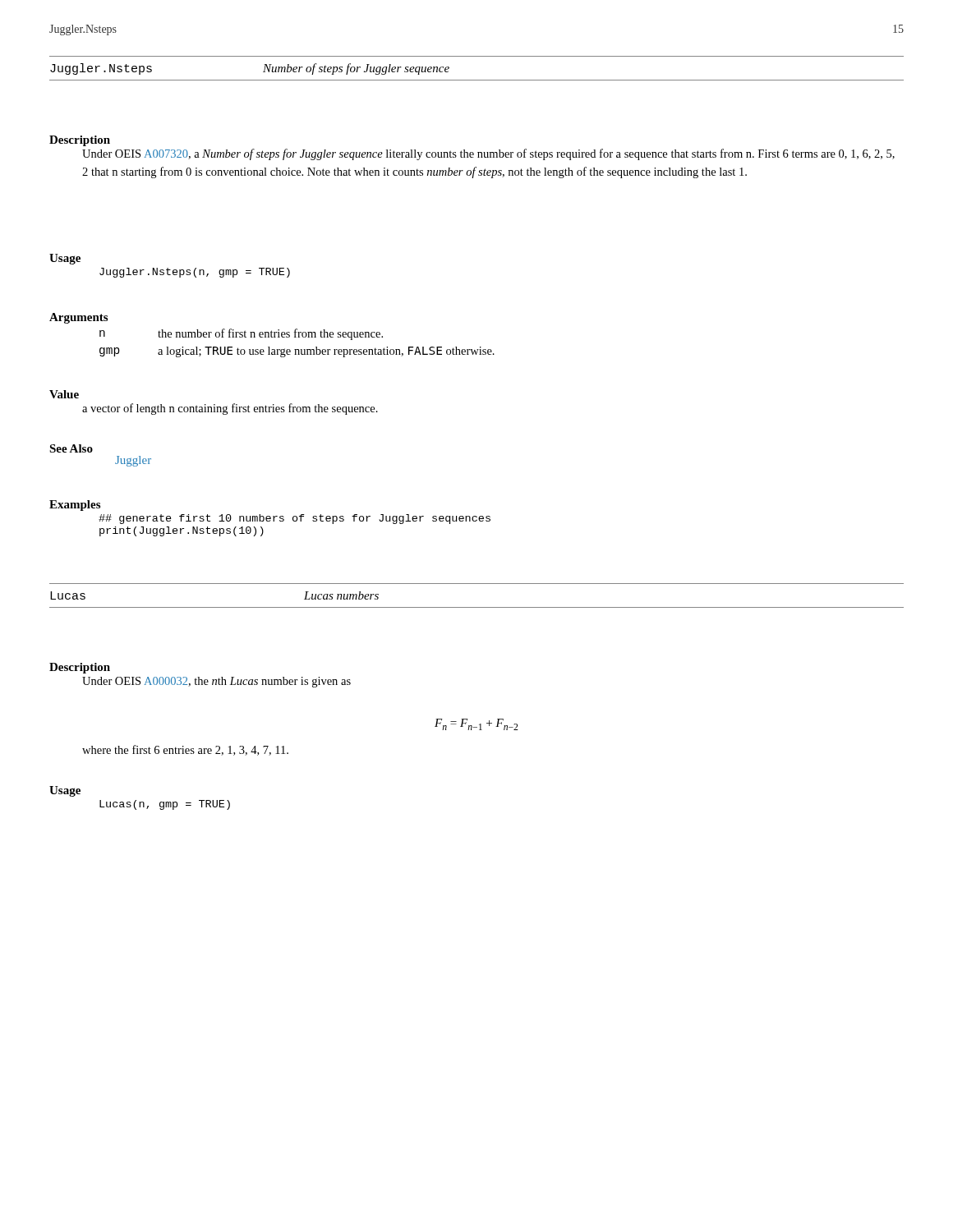Point to the element starting "Juggler.Nsteps(n, gmp = TRUE)"
The image size is (953, 1232).
point(195,273)
